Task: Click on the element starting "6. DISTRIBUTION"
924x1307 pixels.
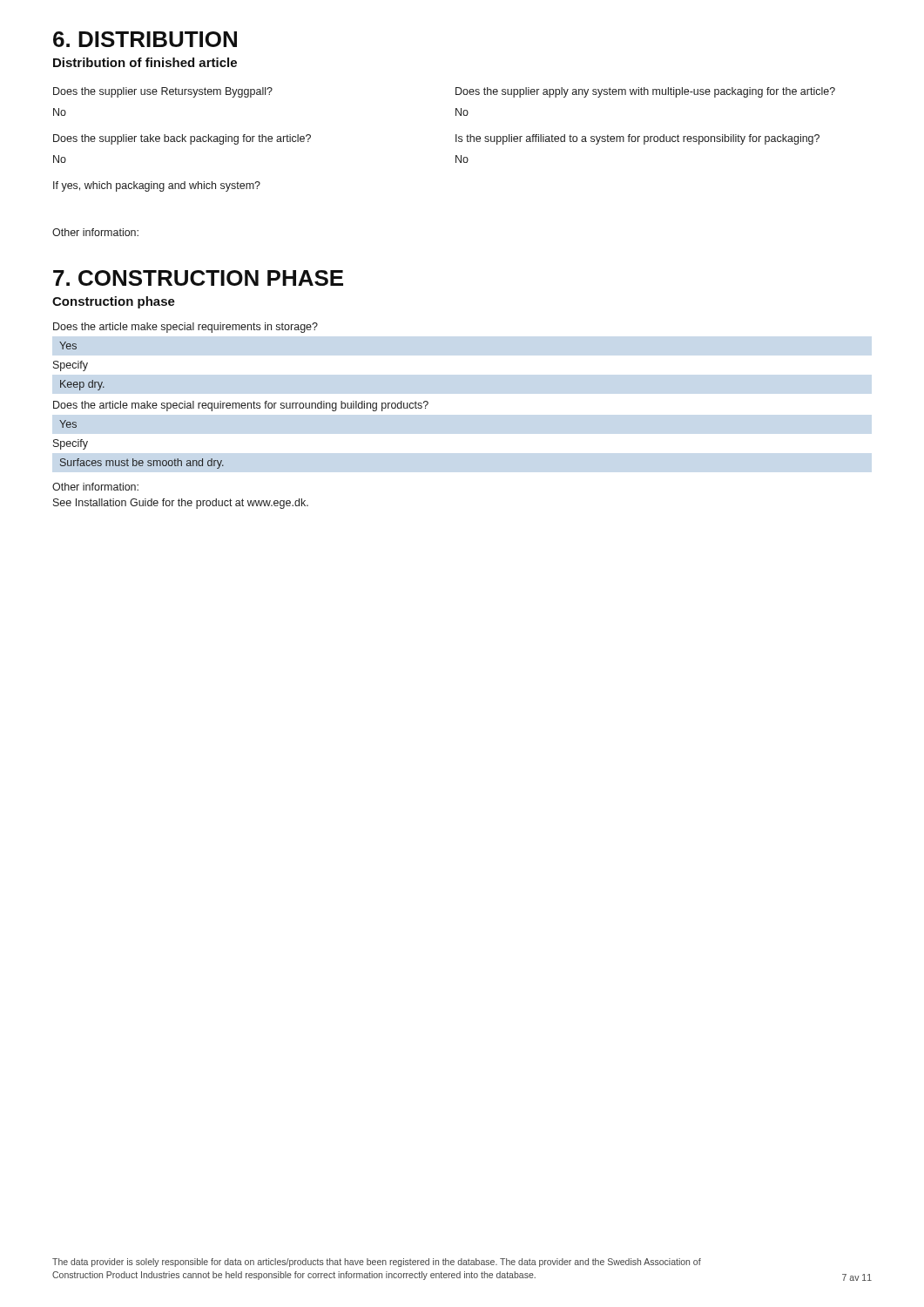Action: pyautogui.click(x=145, y=39)
